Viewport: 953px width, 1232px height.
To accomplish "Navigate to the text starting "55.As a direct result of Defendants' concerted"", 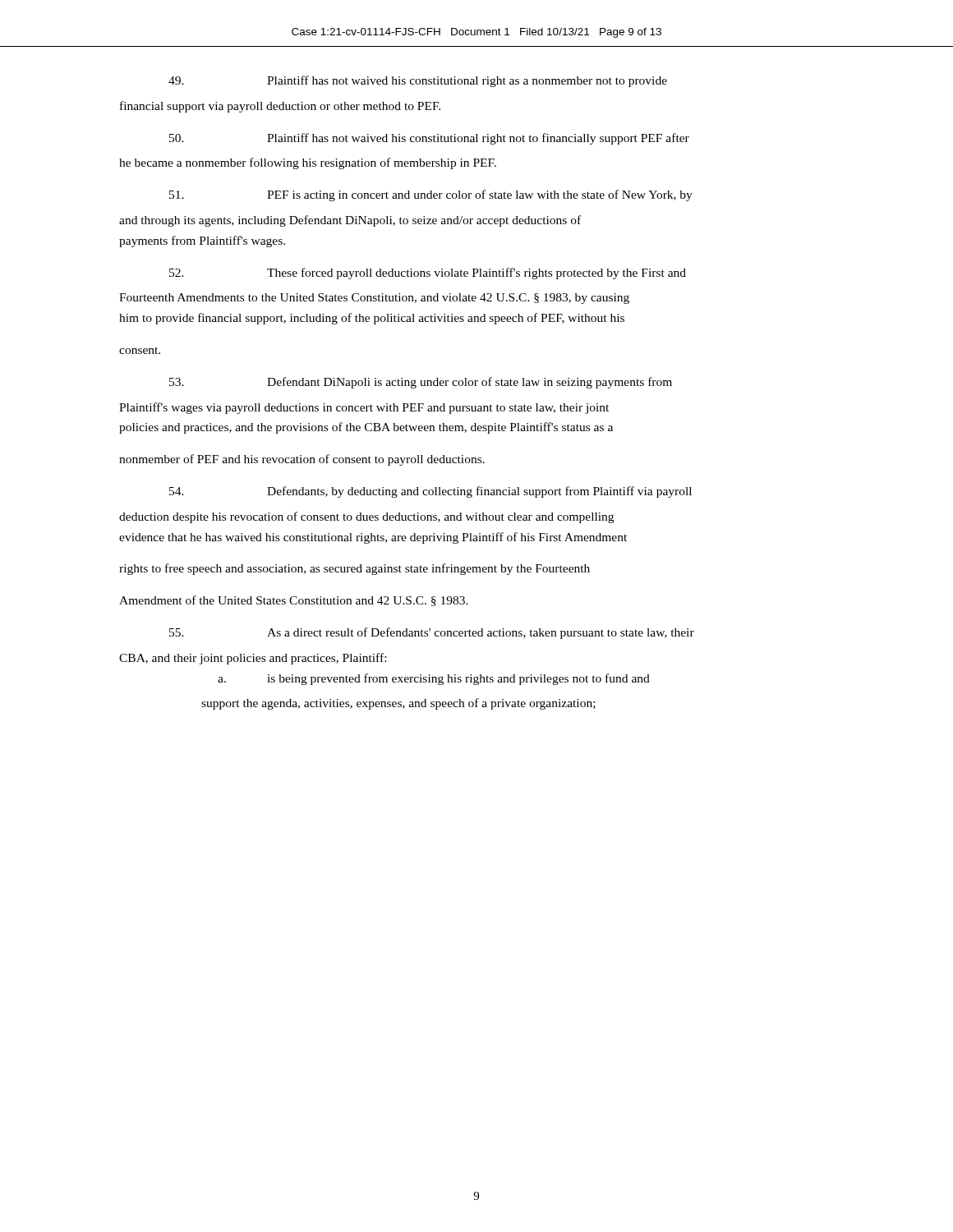I will (476, 643).
